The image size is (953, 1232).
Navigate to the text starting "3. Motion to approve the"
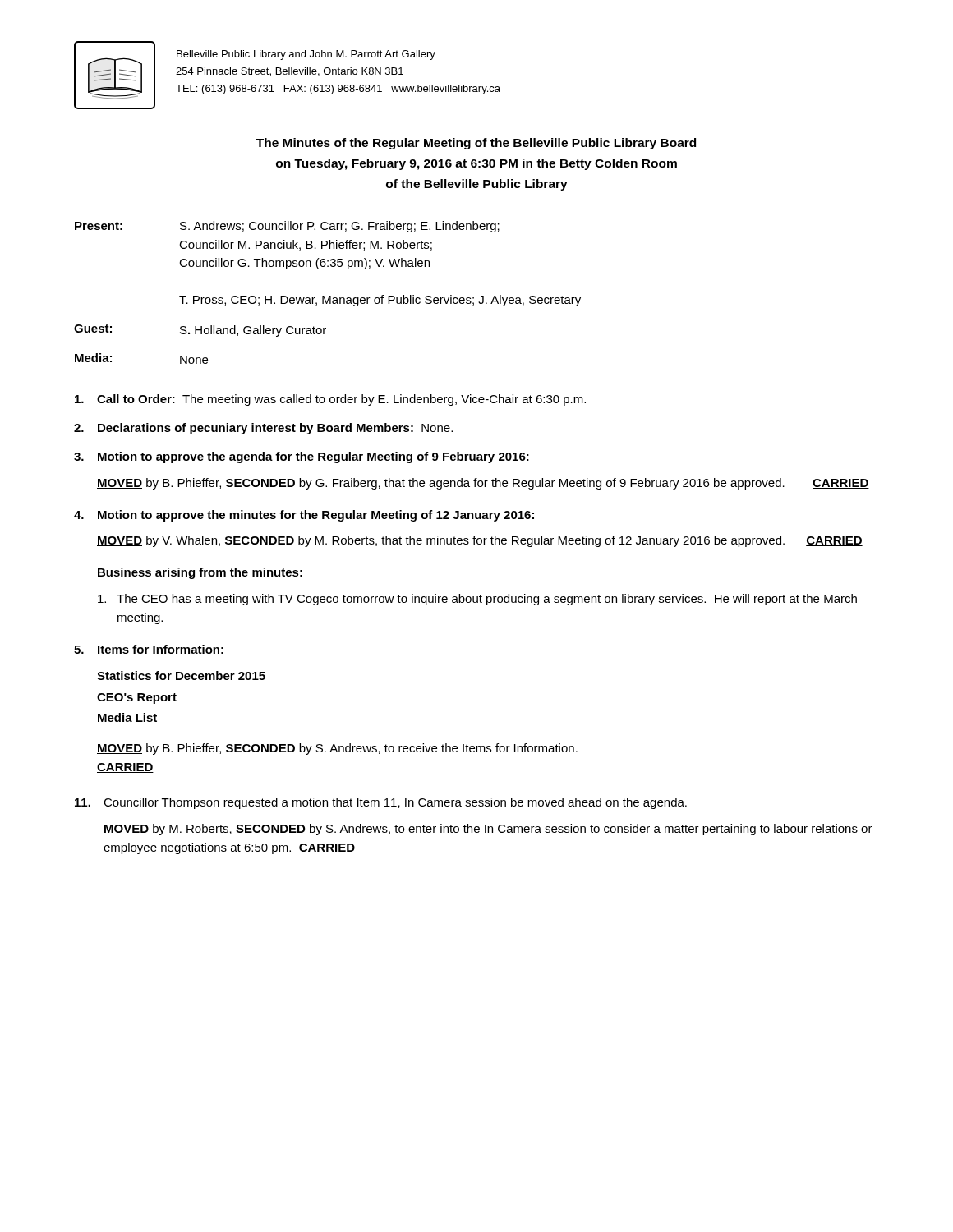pyautogui.click(x=302, y=457)
